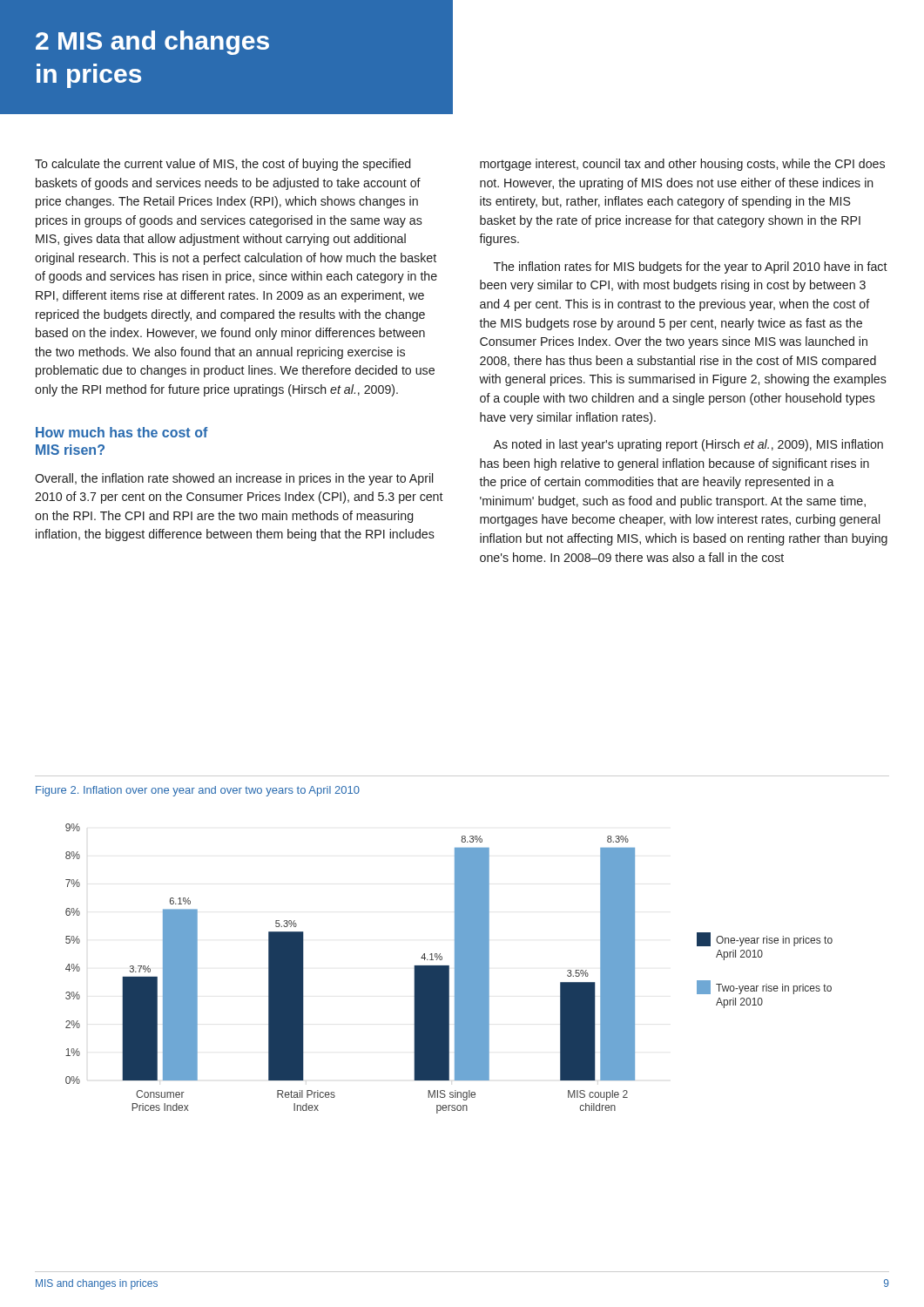Locate the grouped bar chart
The width and height of the screenshot is (924, 1307).
pyautogui.click(x=462, y=972)
